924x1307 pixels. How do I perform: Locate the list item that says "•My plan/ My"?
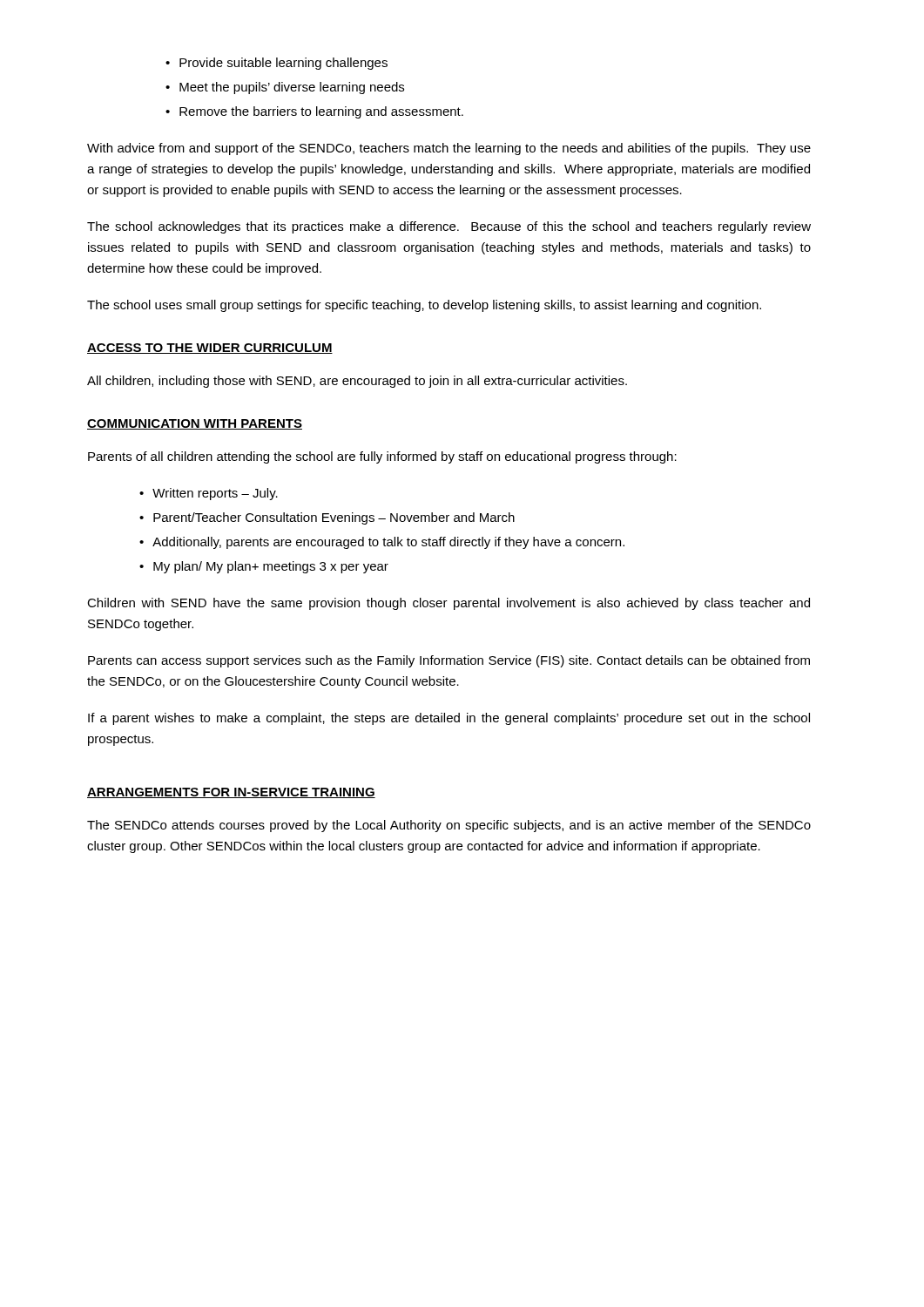click(x=264, y=566)
